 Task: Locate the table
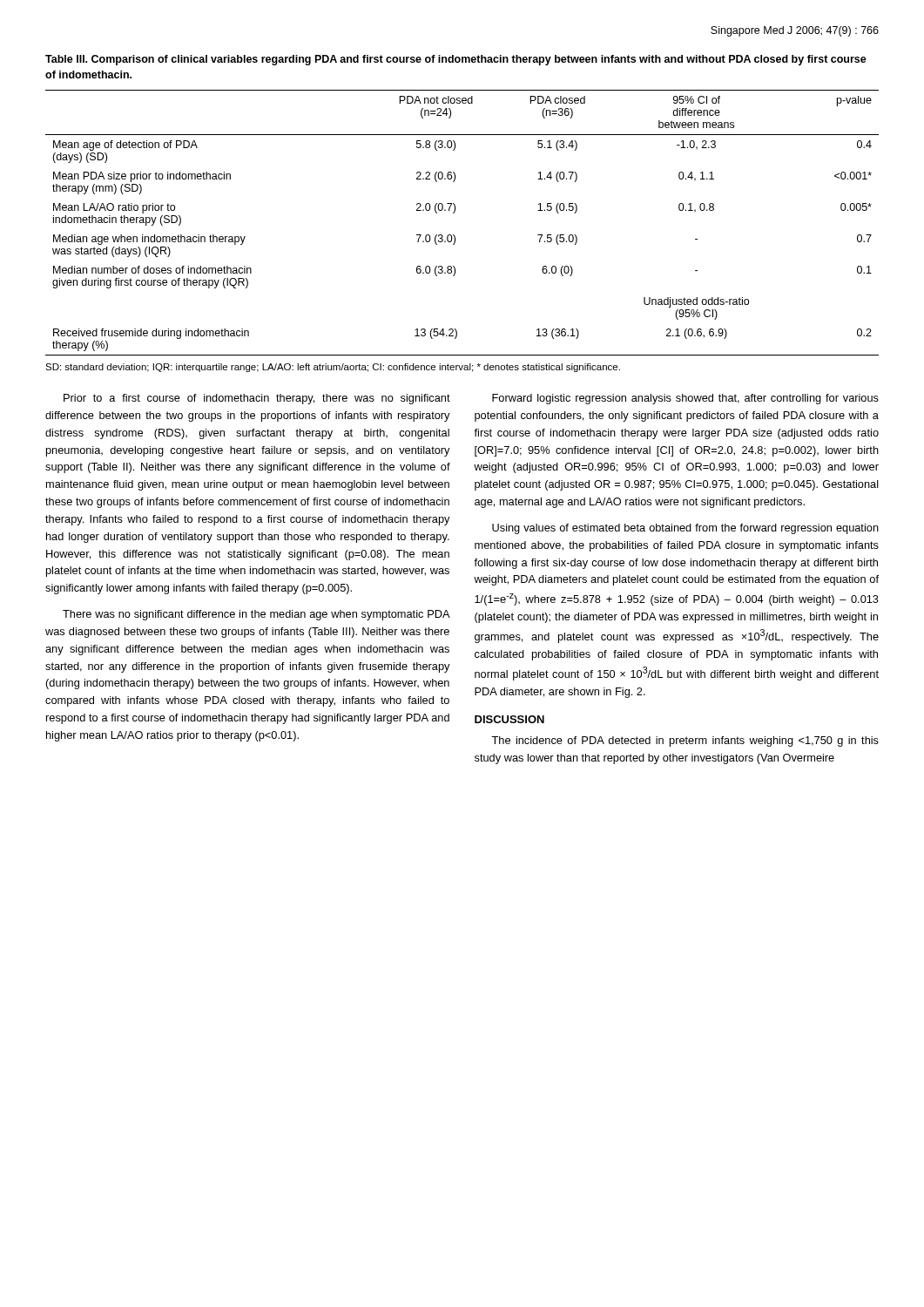(x=462, y=223)
